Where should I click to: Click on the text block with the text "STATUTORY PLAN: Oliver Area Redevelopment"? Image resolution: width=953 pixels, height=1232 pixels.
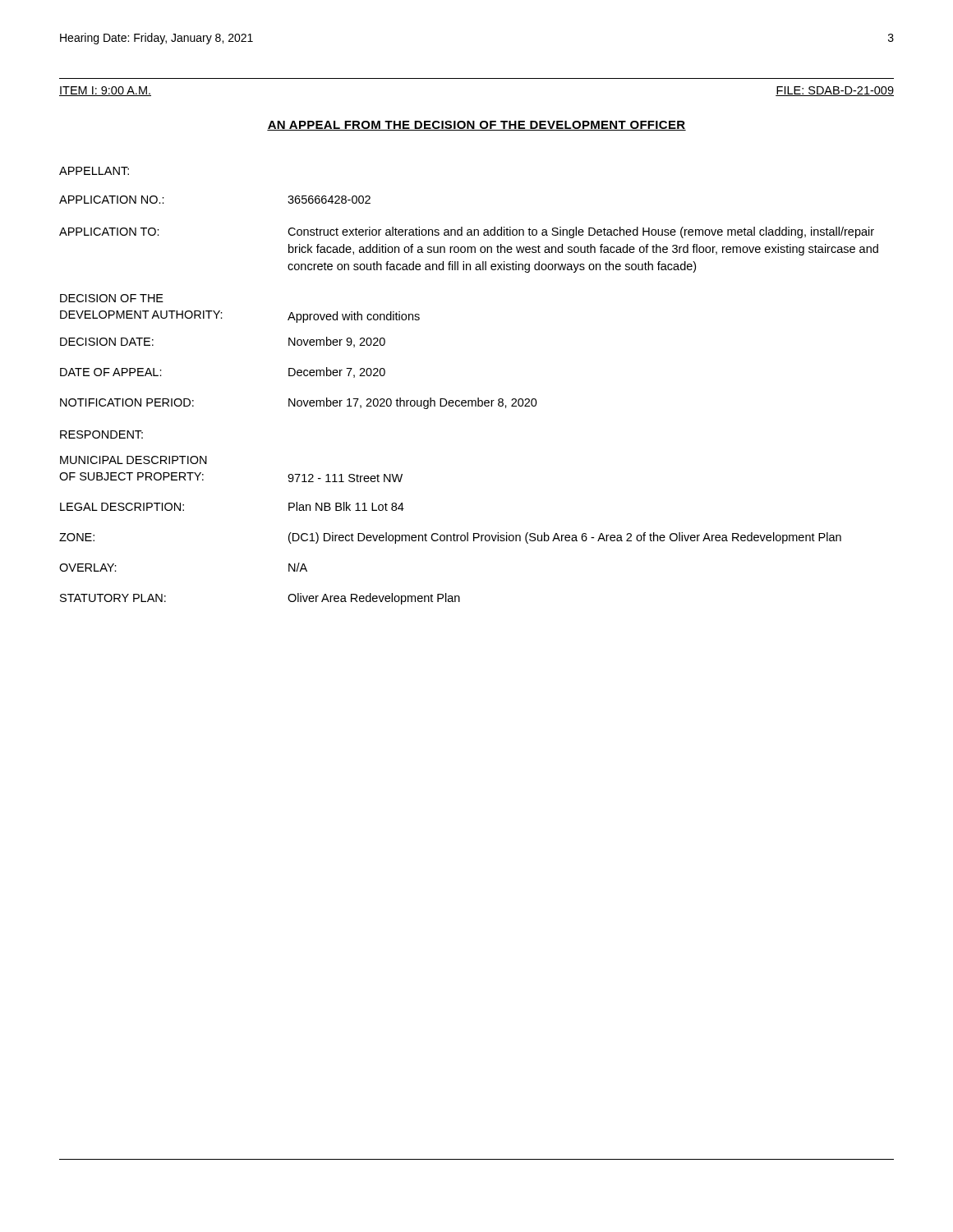point(117,598)
